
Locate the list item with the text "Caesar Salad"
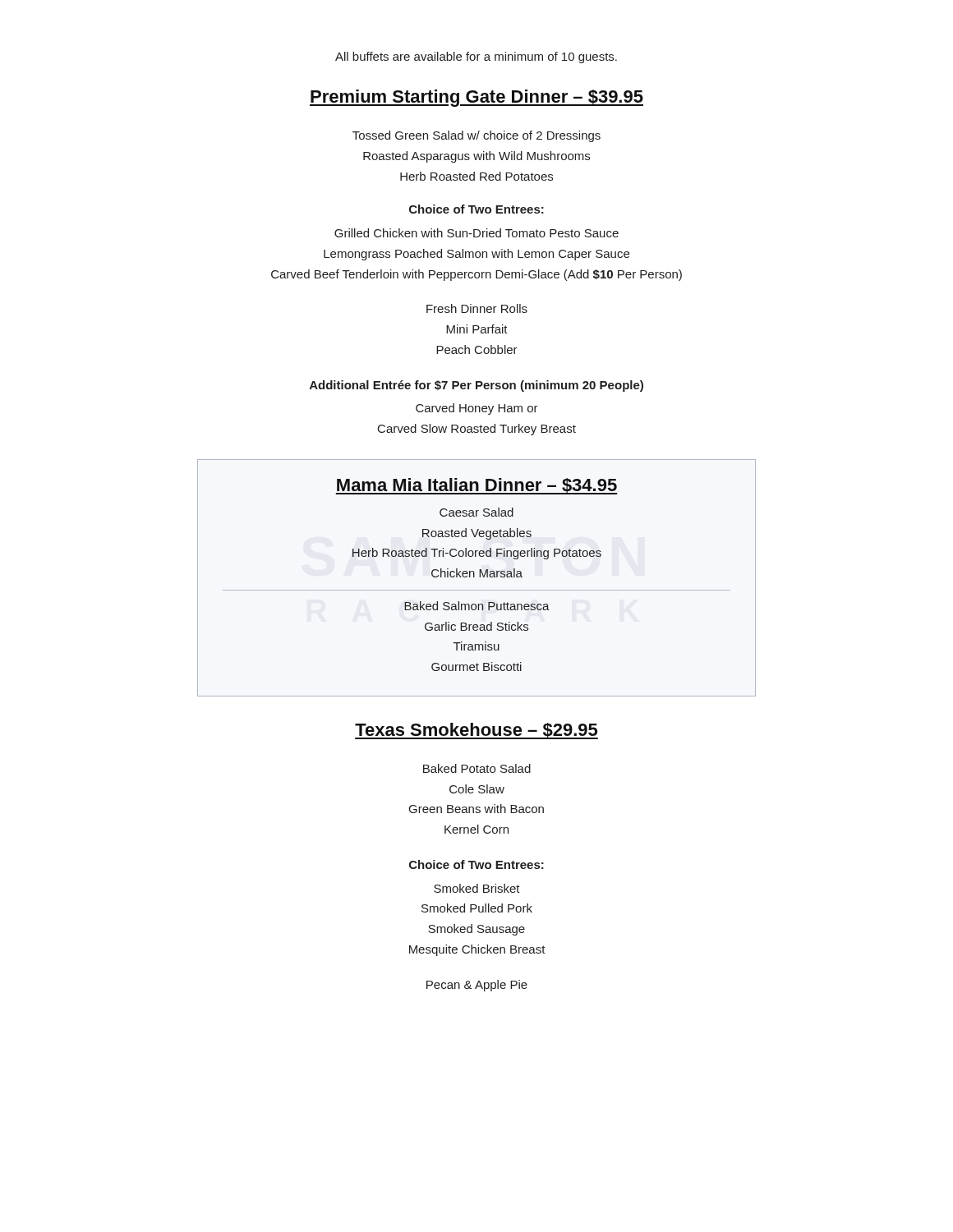[x=476, y=512]
